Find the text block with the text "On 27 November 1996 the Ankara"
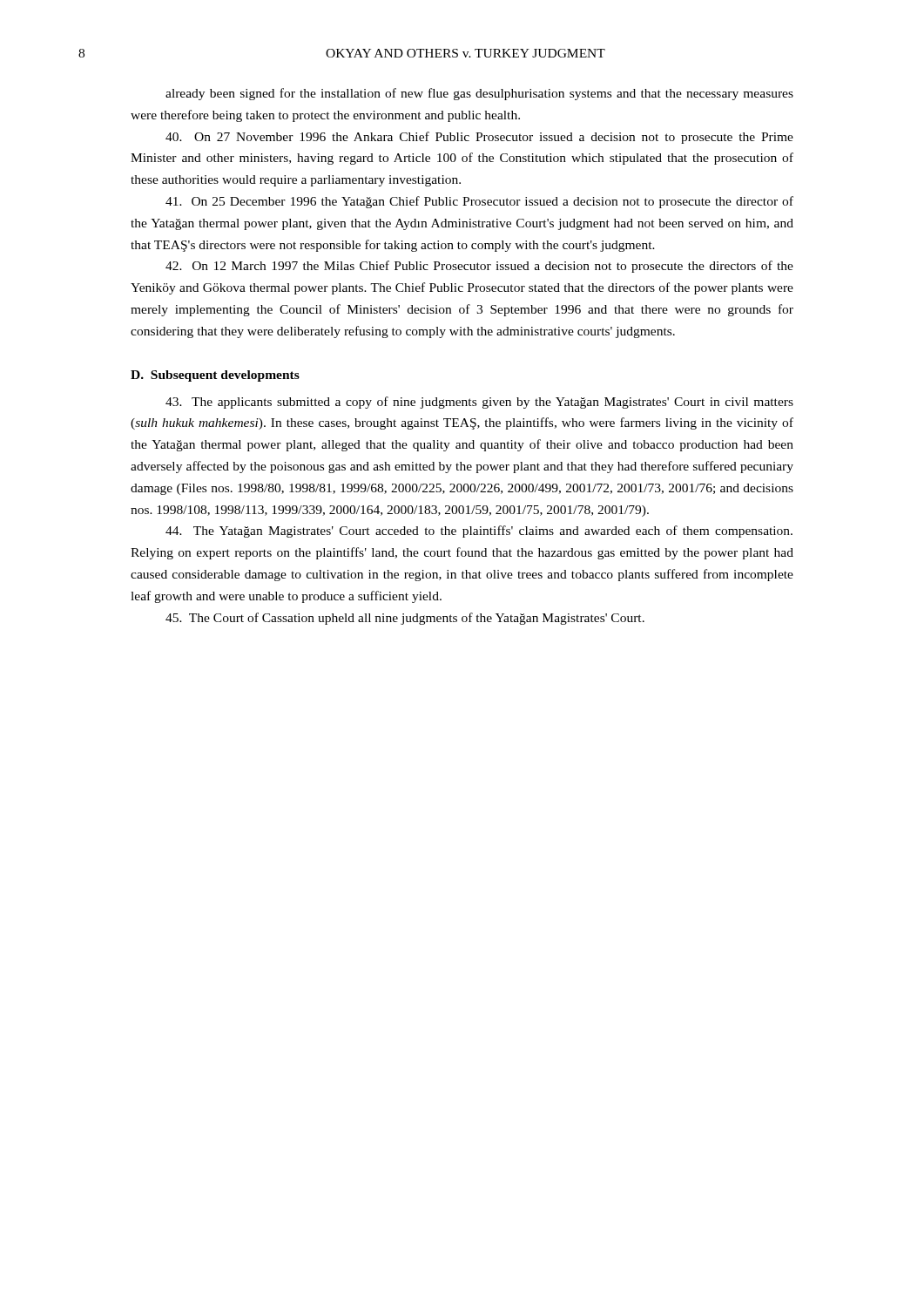Image resolution: width=924 pixels, height=1307 pixels. pos(462,158)
